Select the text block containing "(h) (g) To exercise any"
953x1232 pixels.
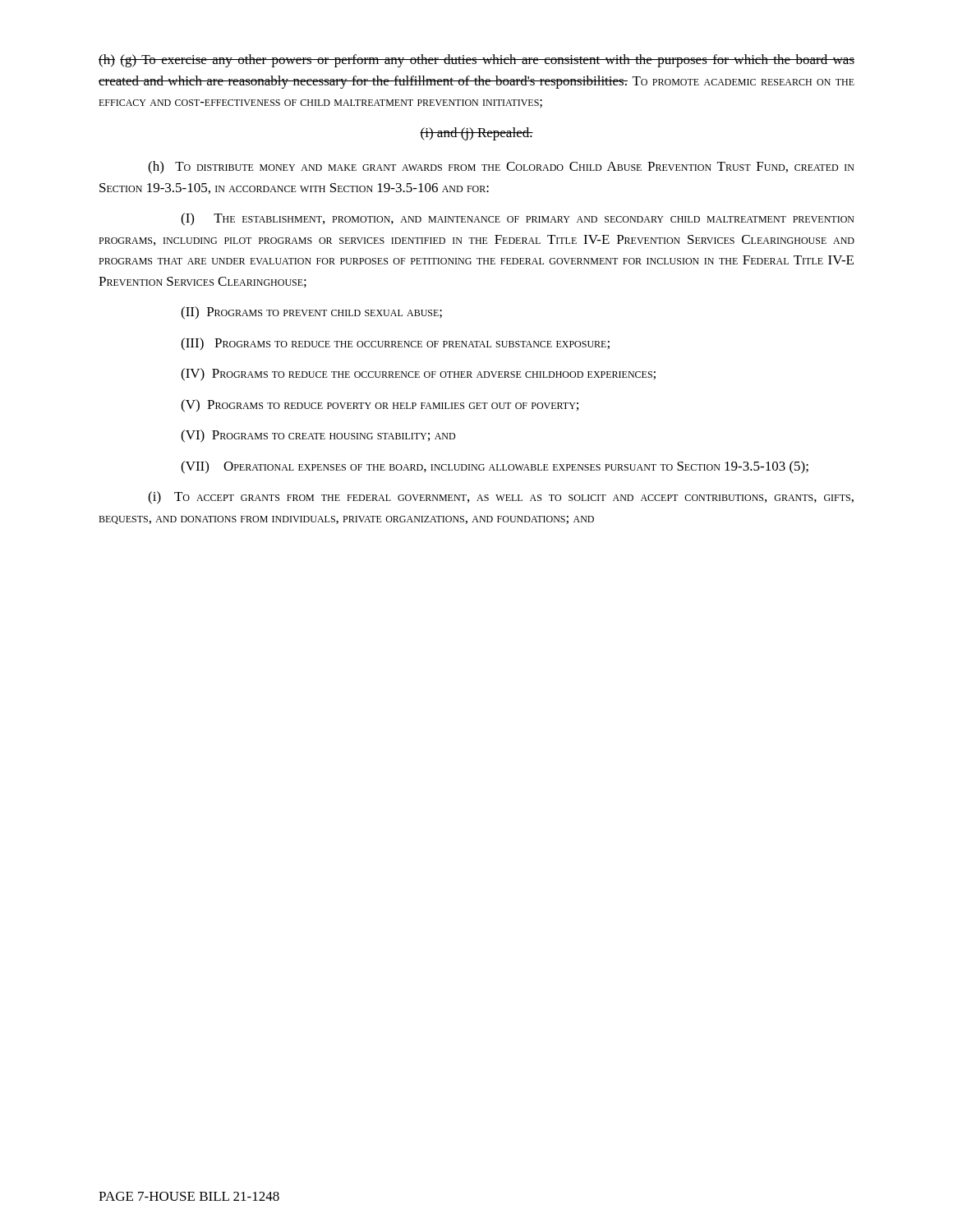coord(476,81)
